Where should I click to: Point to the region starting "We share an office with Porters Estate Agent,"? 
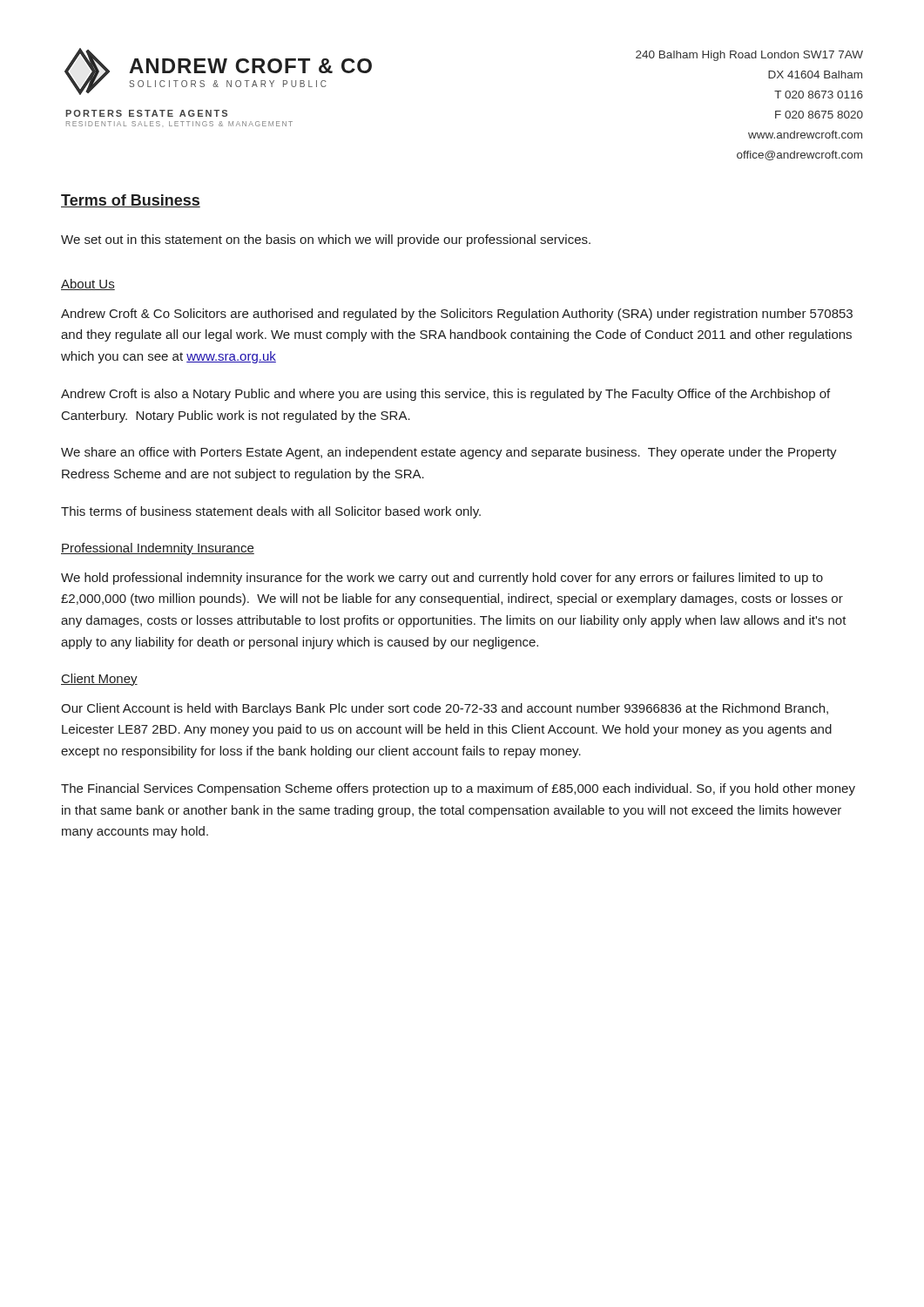[x=449, y=463]
